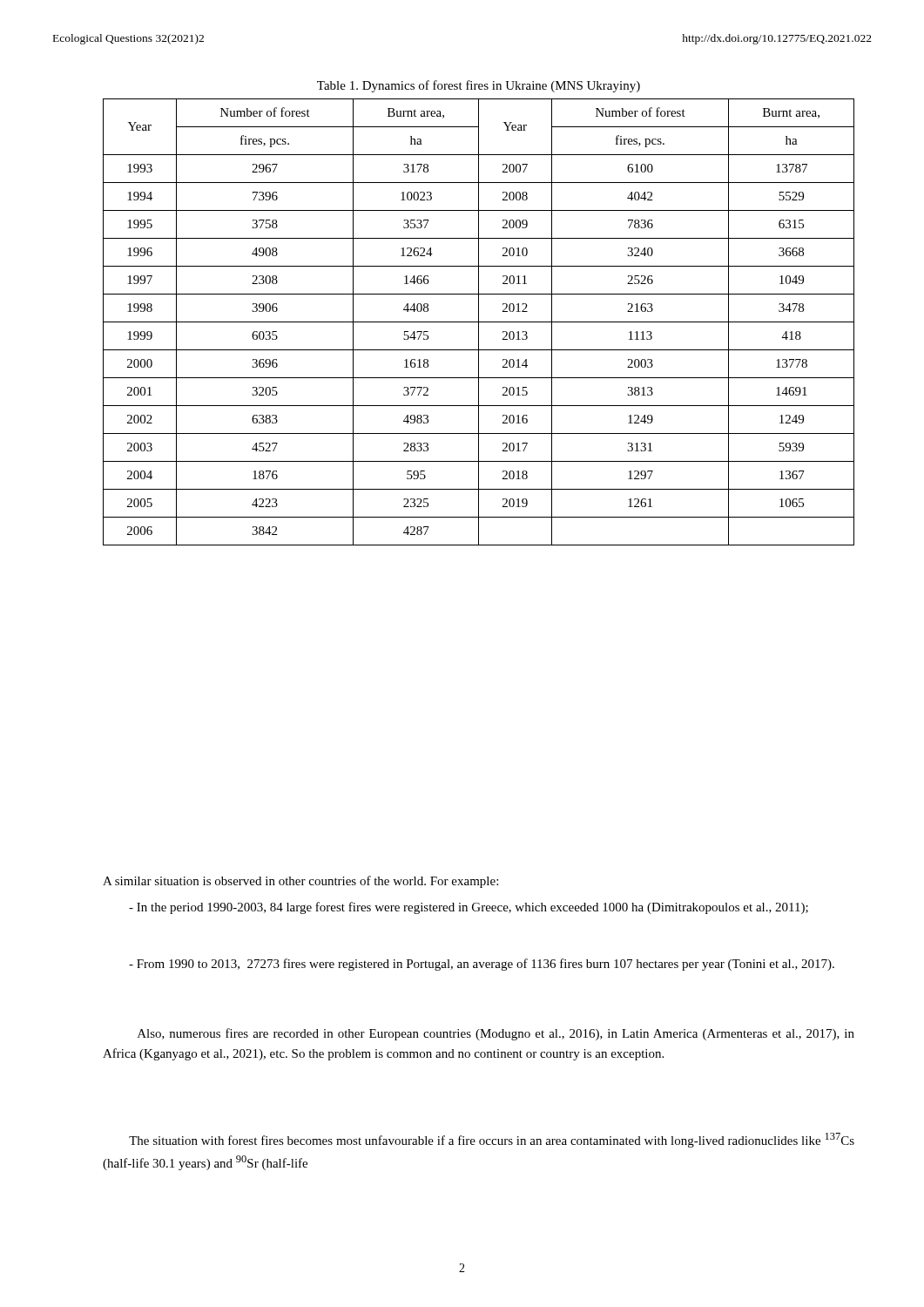Where is the passage that starts "In the period"?
This screenshot has height=1307, width=924.
tap(456, 907)
